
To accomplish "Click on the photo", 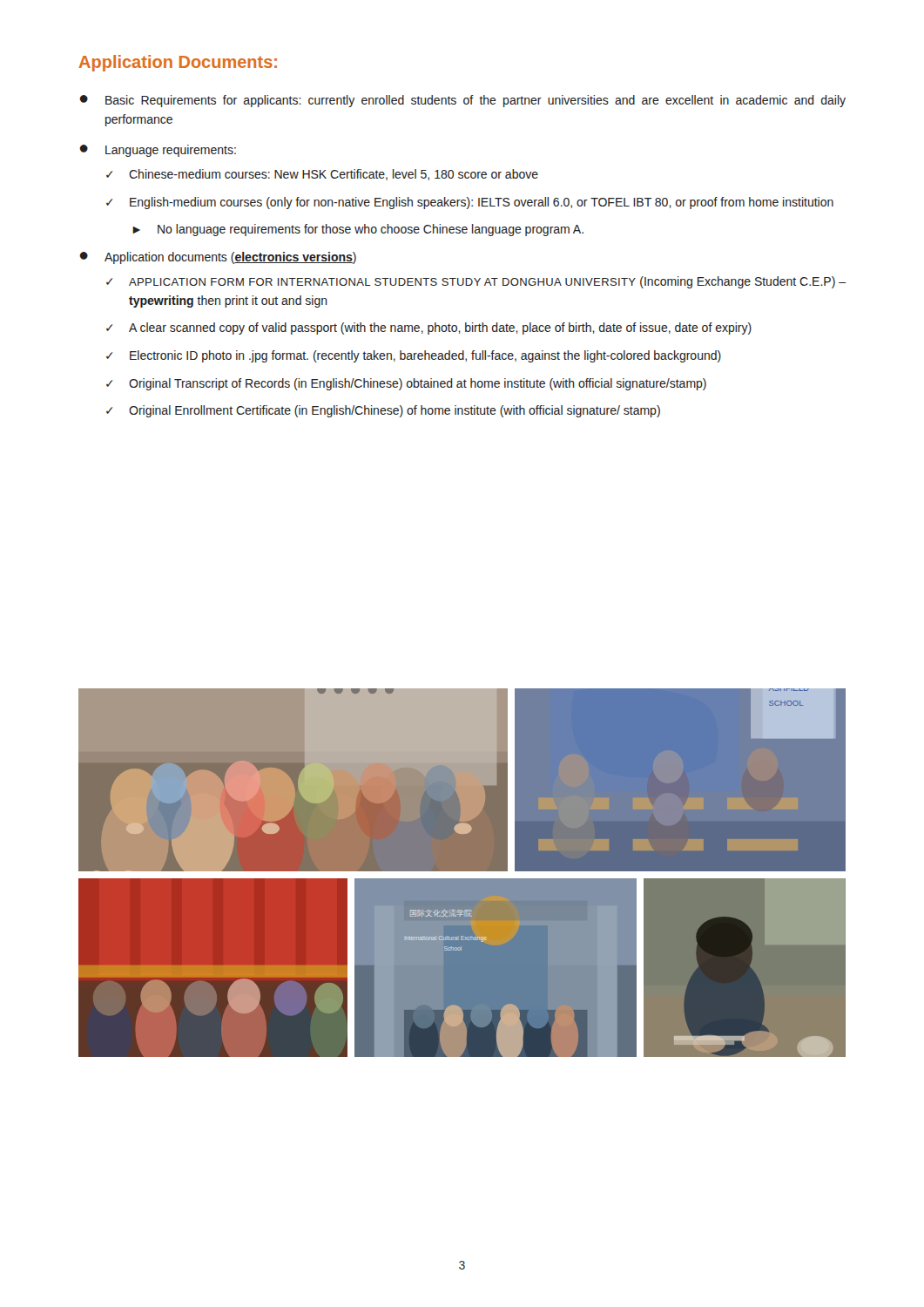I will point(462,873).
